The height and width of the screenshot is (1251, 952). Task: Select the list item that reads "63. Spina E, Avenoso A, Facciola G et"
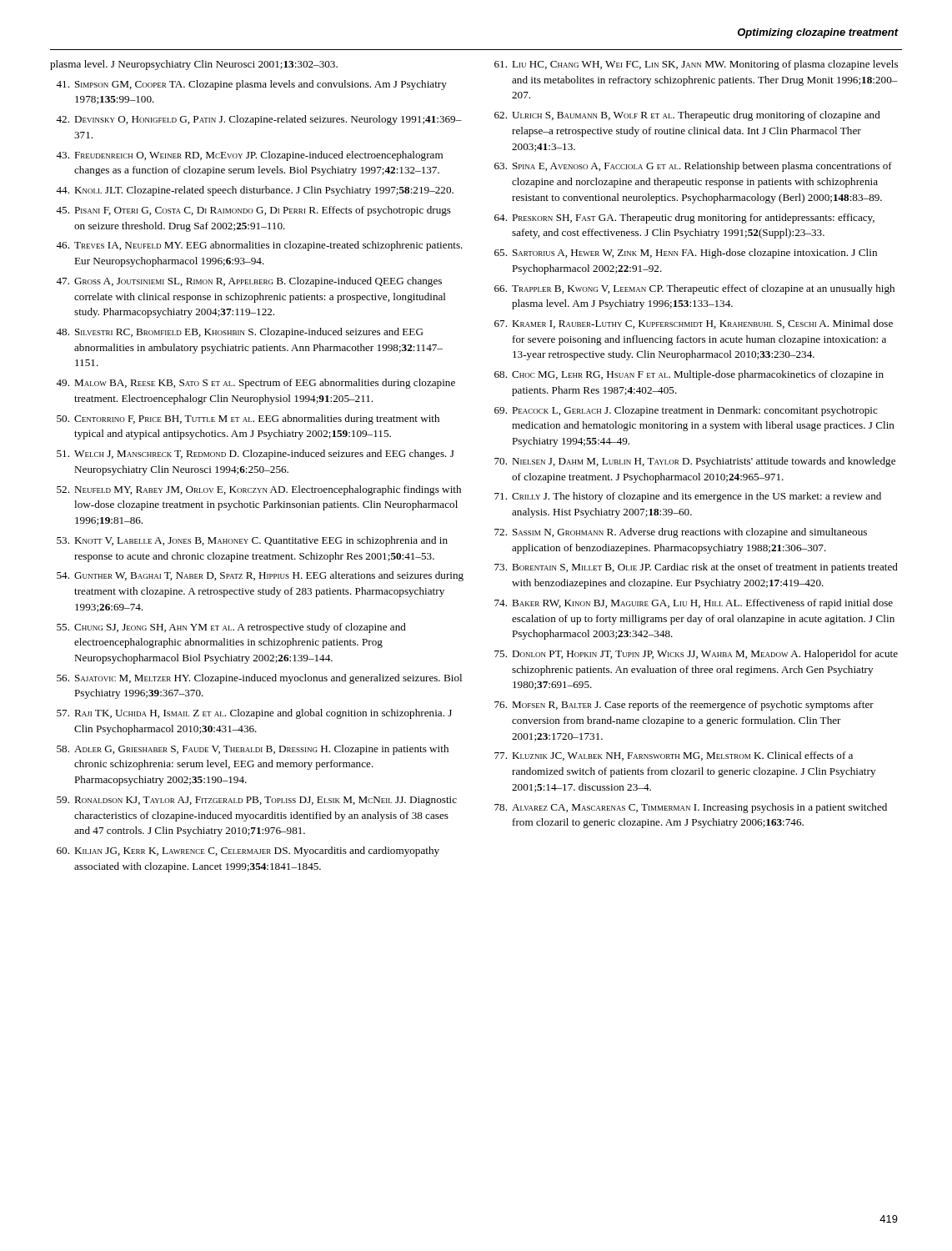[x=695, y=182]
